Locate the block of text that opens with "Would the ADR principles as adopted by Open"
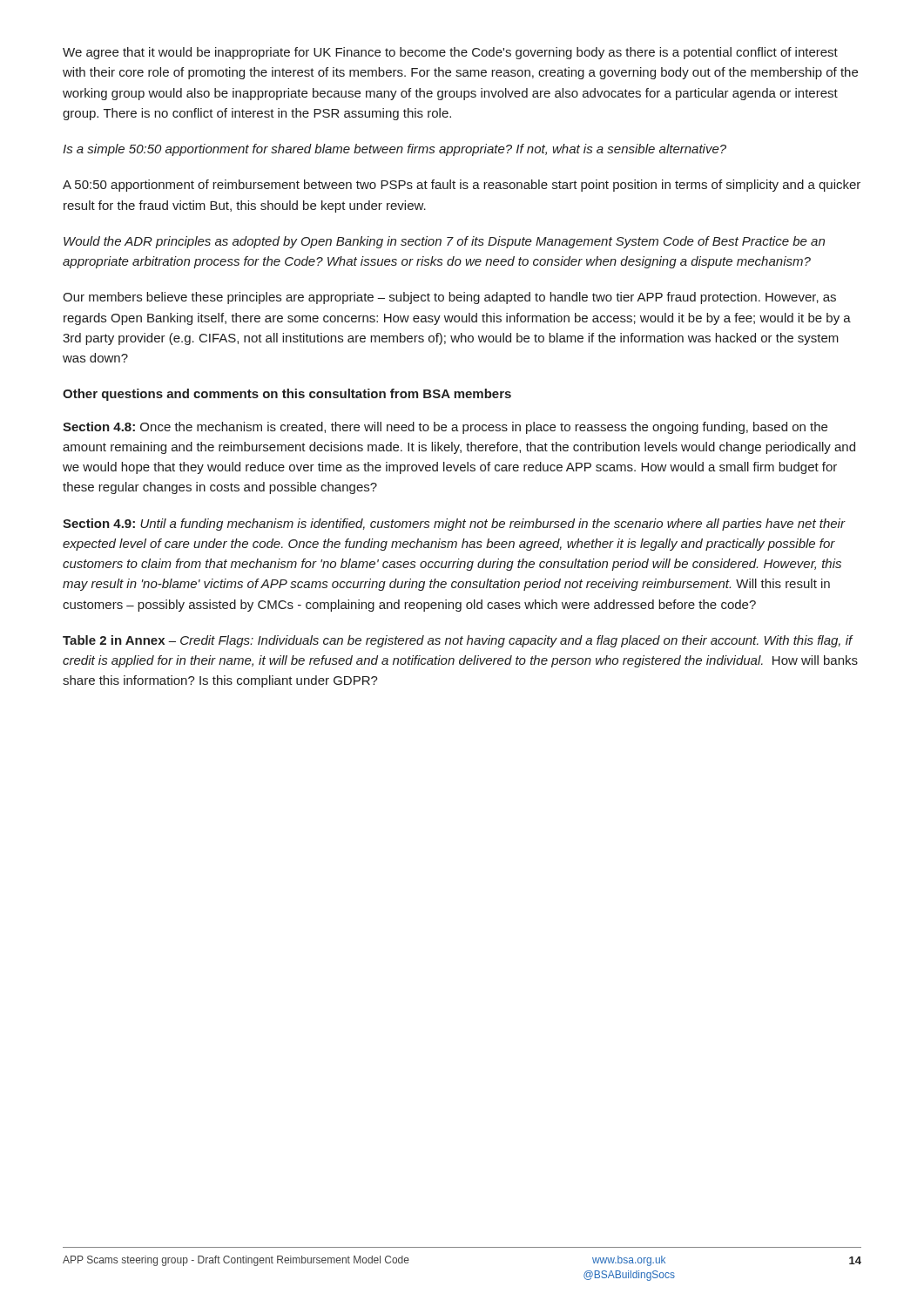Image resolution: width=924 pixels, height=1307 pixels. [x=444, y=251]
